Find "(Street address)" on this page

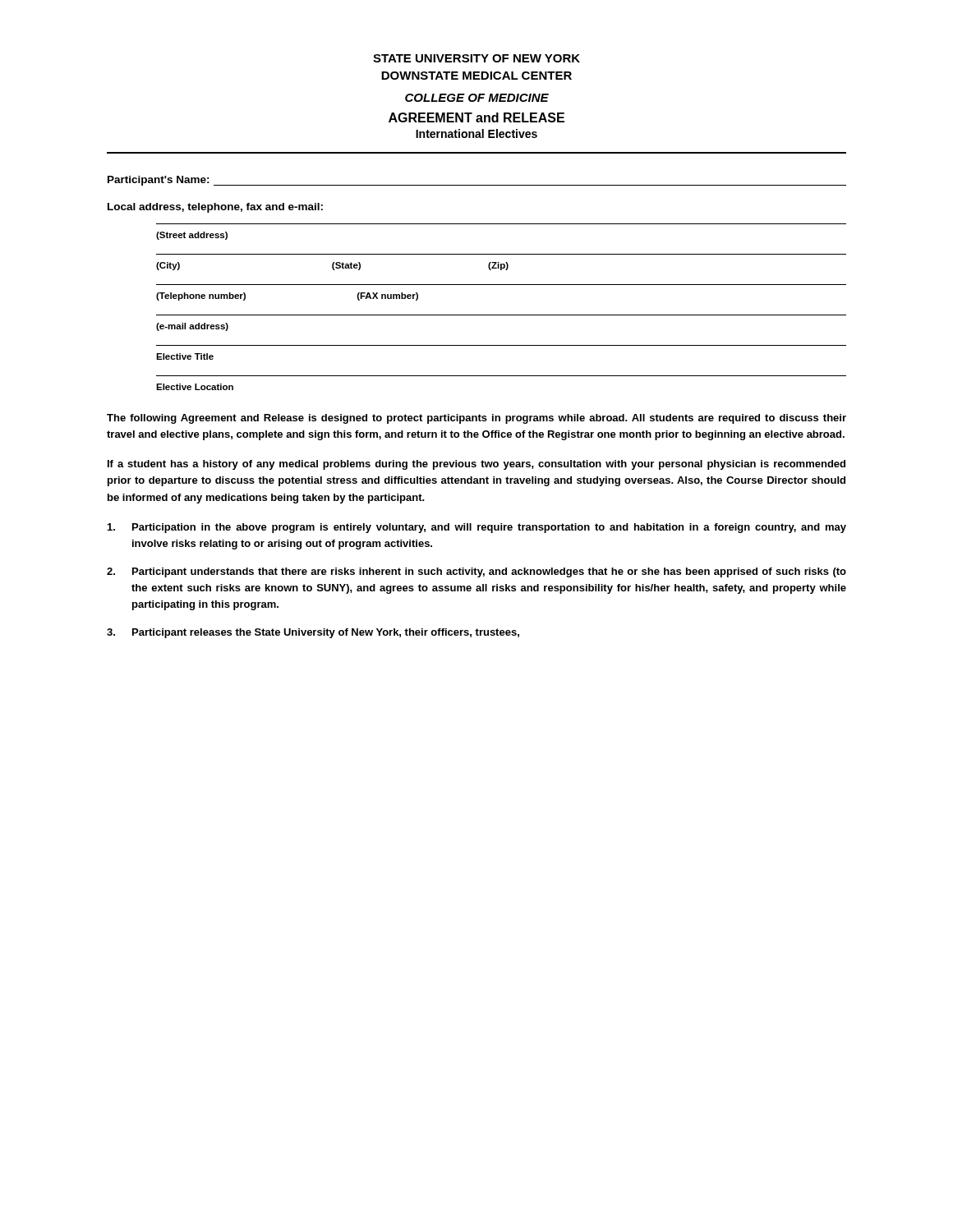501,231
